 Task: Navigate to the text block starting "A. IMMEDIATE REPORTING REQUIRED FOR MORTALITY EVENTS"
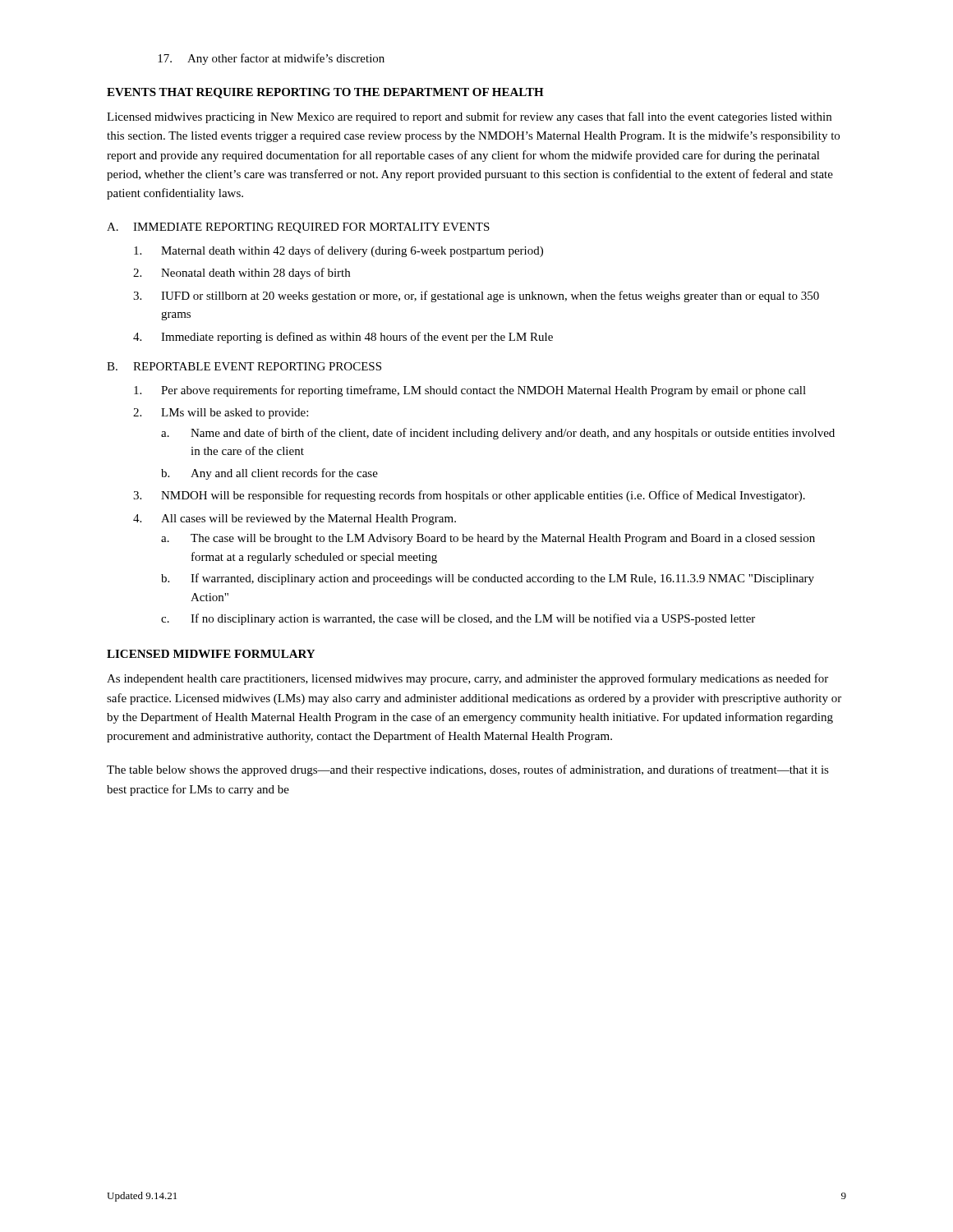coord(298,227)
